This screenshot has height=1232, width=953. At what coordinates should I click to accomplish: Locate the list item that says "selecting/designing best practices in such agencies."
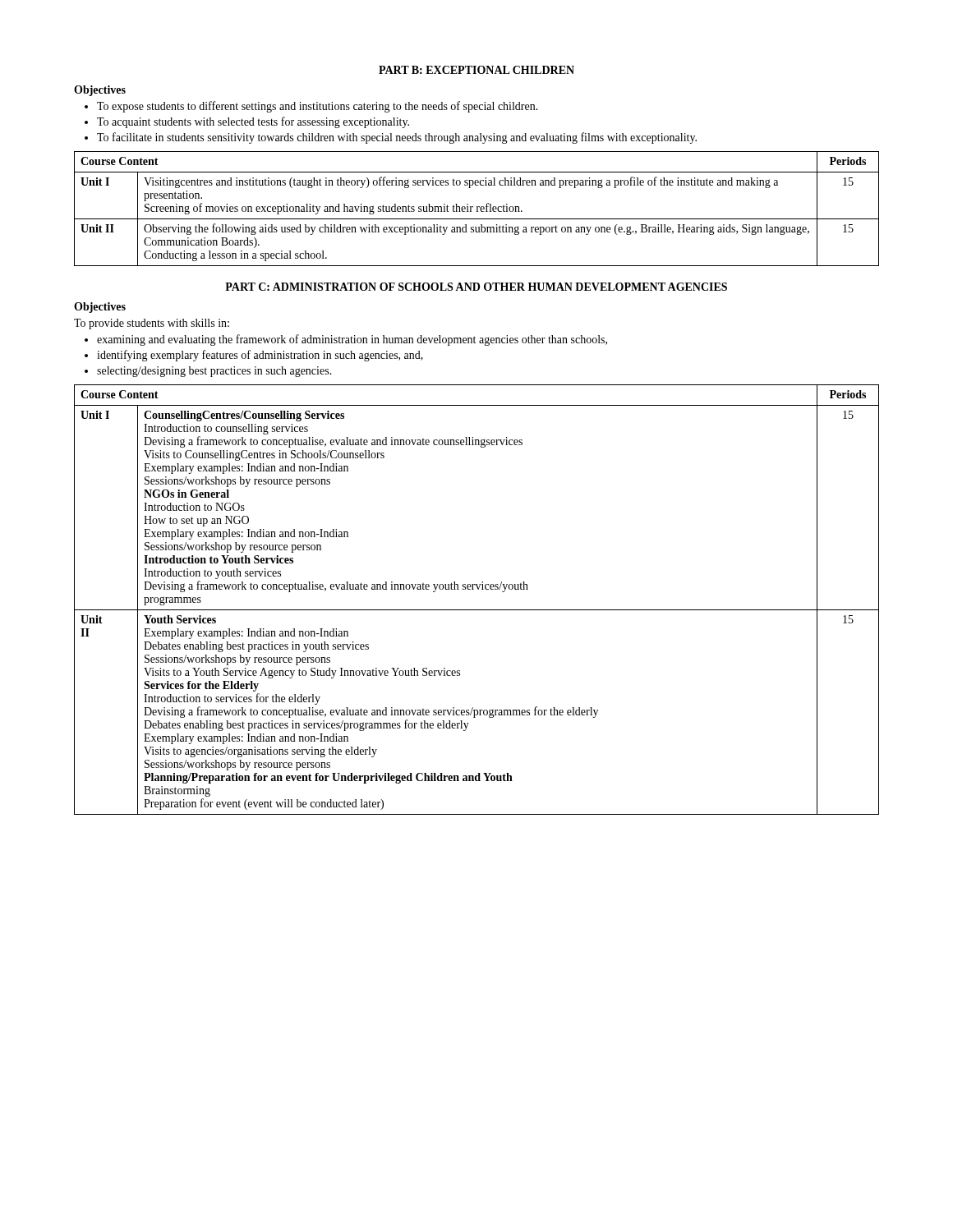[x=214, y=371]
